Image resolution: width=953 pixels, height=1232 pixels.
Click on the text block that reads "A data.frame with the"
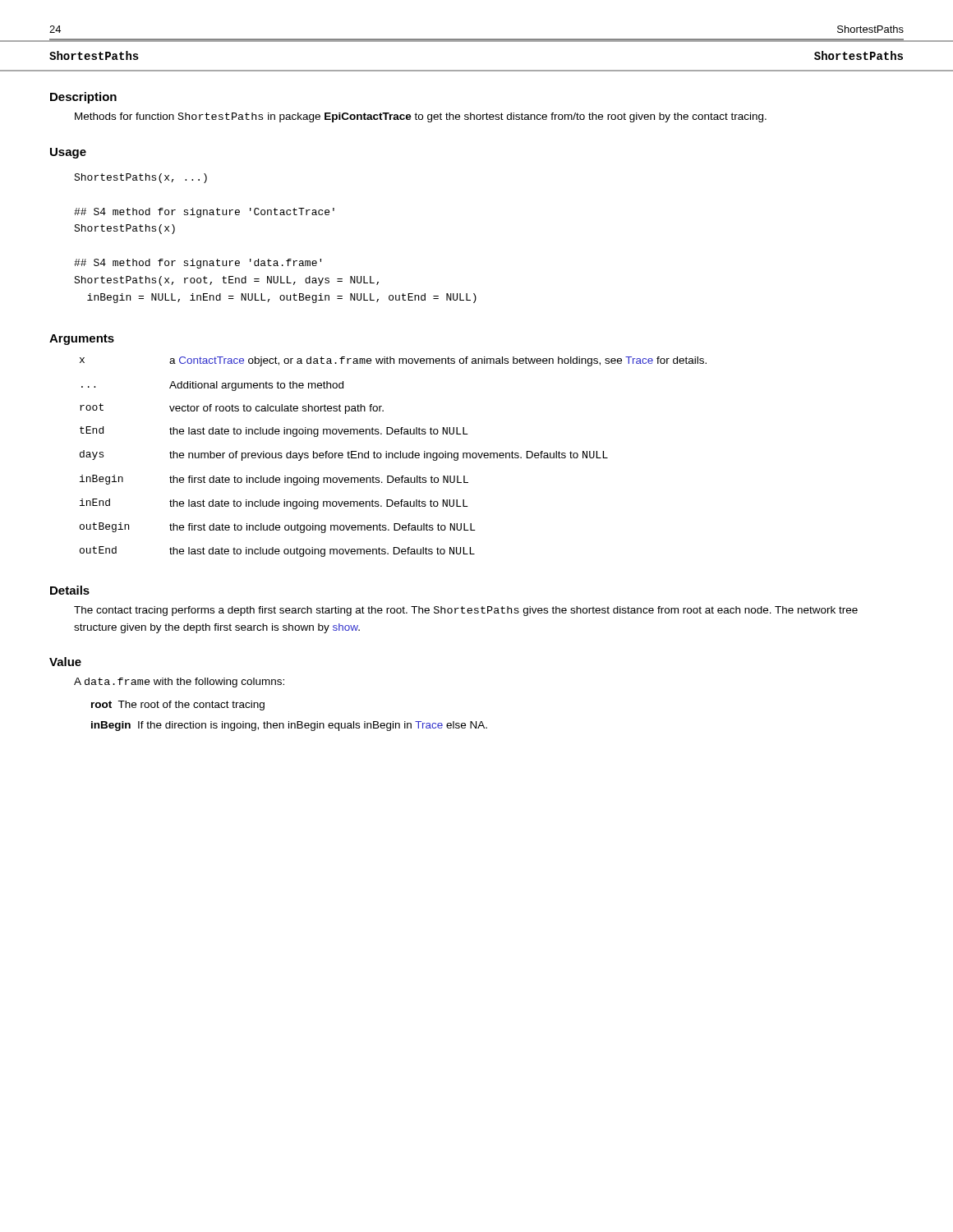180,682
